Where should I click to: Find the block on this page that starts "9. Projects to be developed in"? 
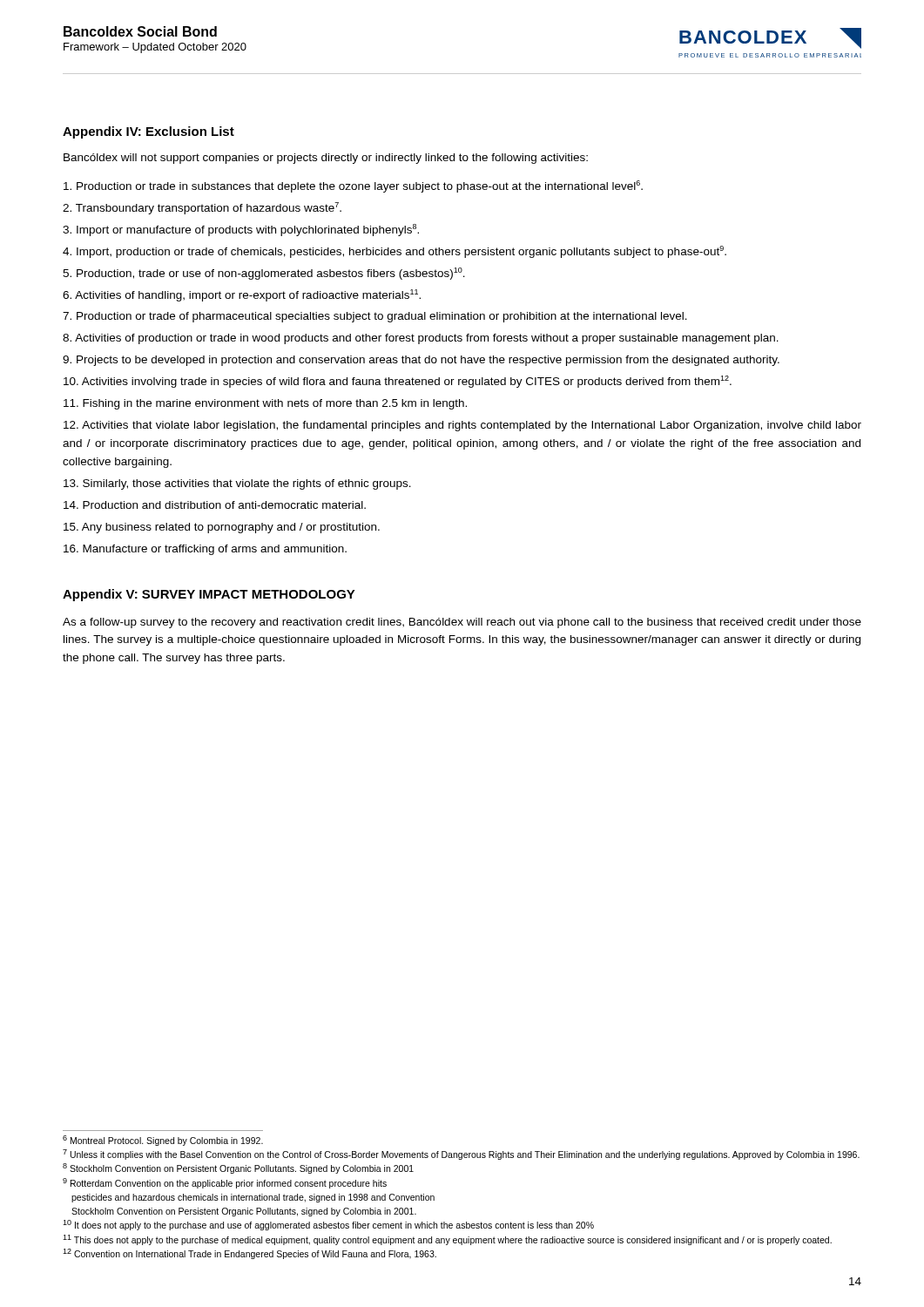421,360
